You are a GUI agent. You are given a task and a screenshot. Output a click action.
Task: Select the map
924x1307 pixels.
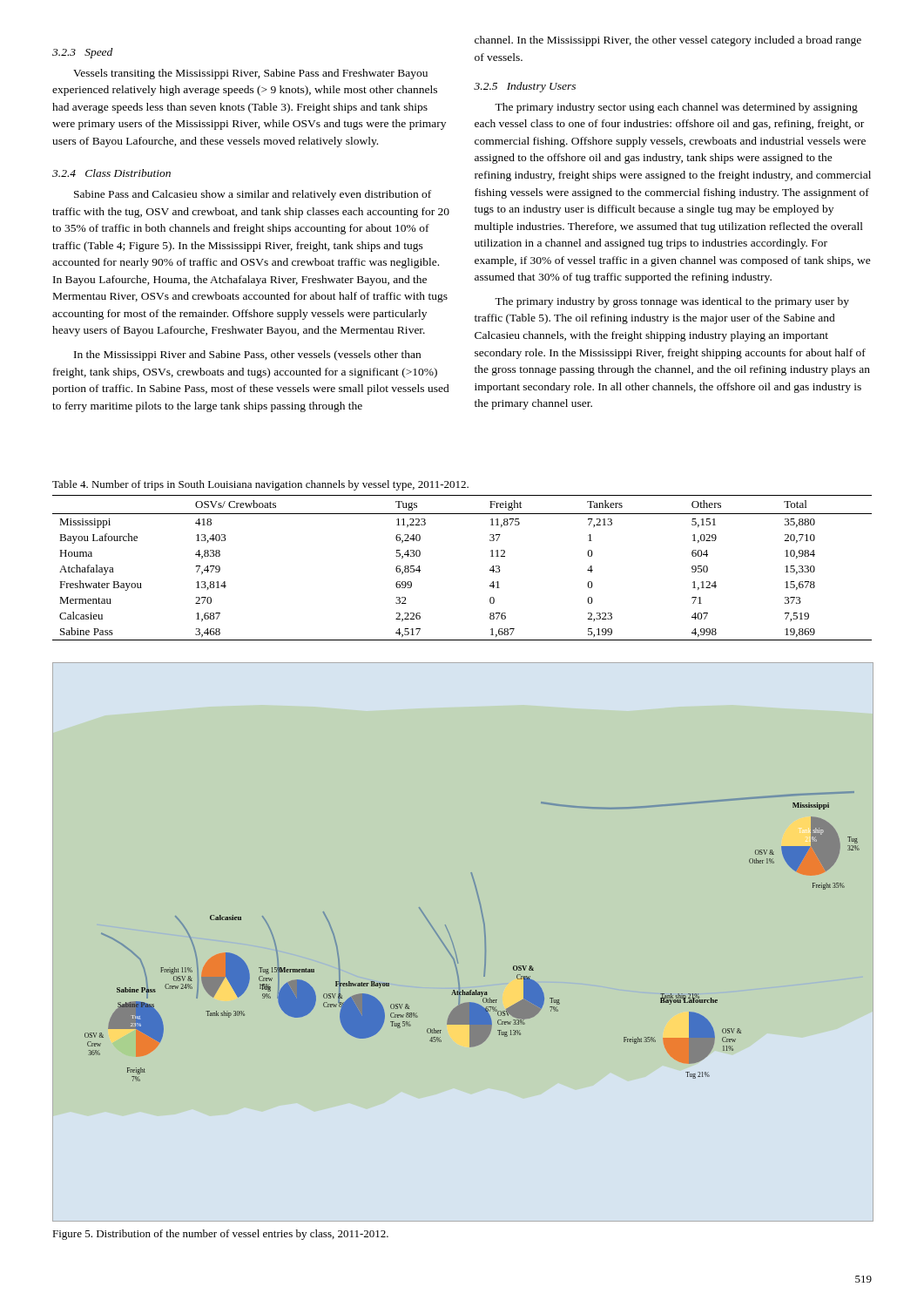tap(463, 942)
